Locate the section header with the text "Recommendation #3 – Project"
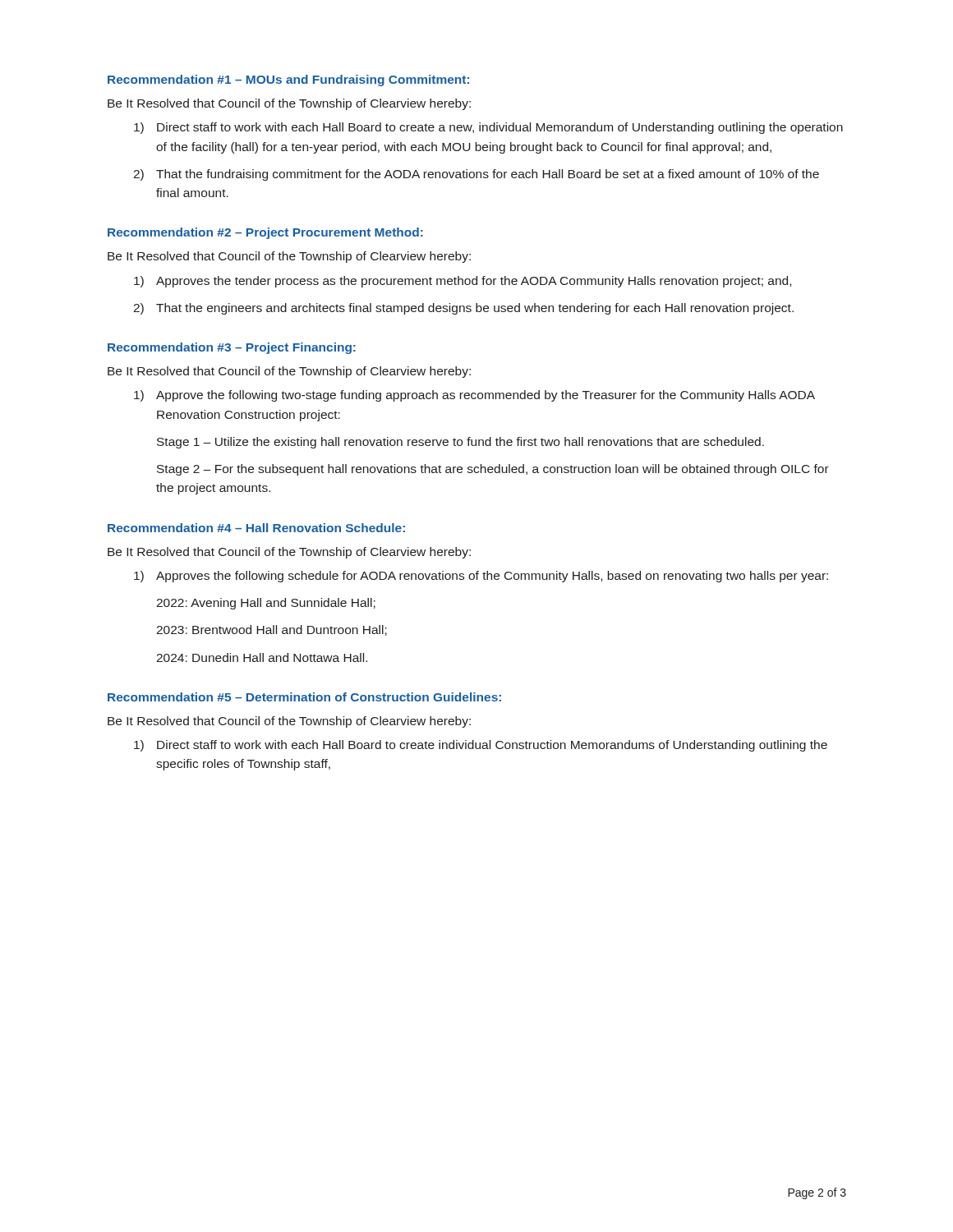Image resolution: width=953 pixels, height=1232 pixels. (232, 347)
